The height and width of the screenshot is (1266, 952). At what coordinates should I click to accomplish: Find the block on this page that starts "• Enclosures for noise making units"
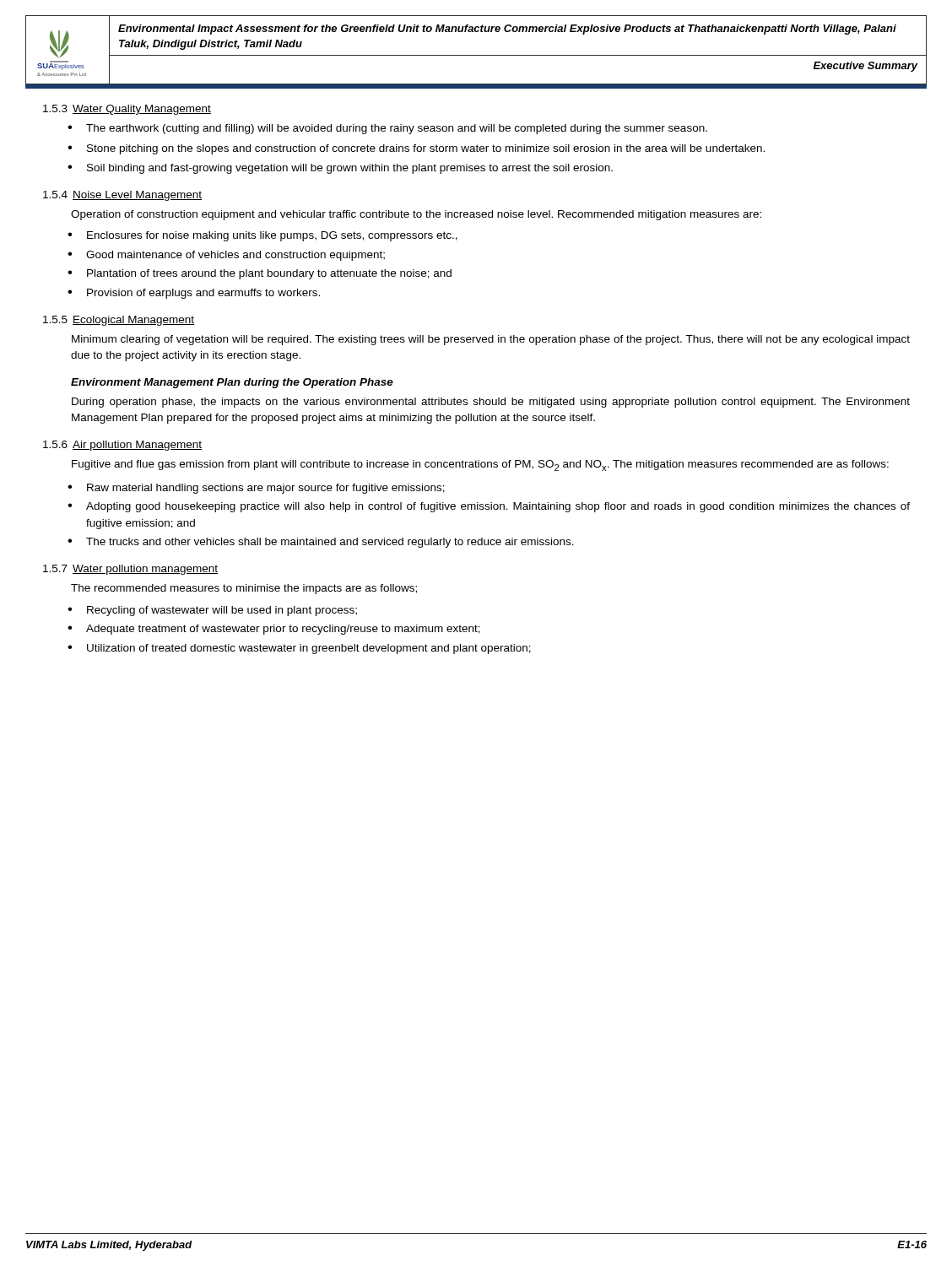click(x=263, y=235)
